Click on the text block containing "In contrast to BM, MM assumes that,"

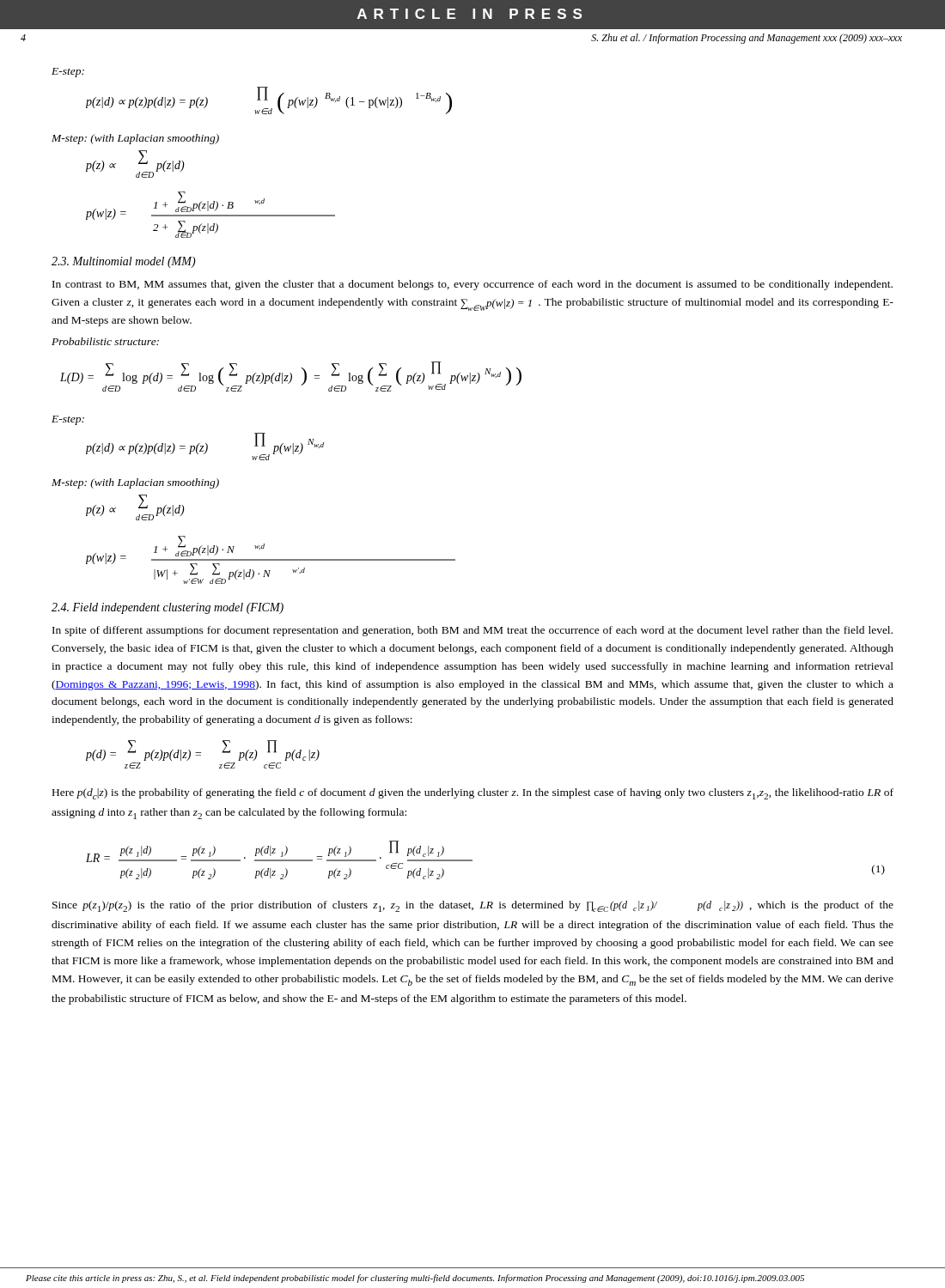pyautogui.click(x=472, y=302)
